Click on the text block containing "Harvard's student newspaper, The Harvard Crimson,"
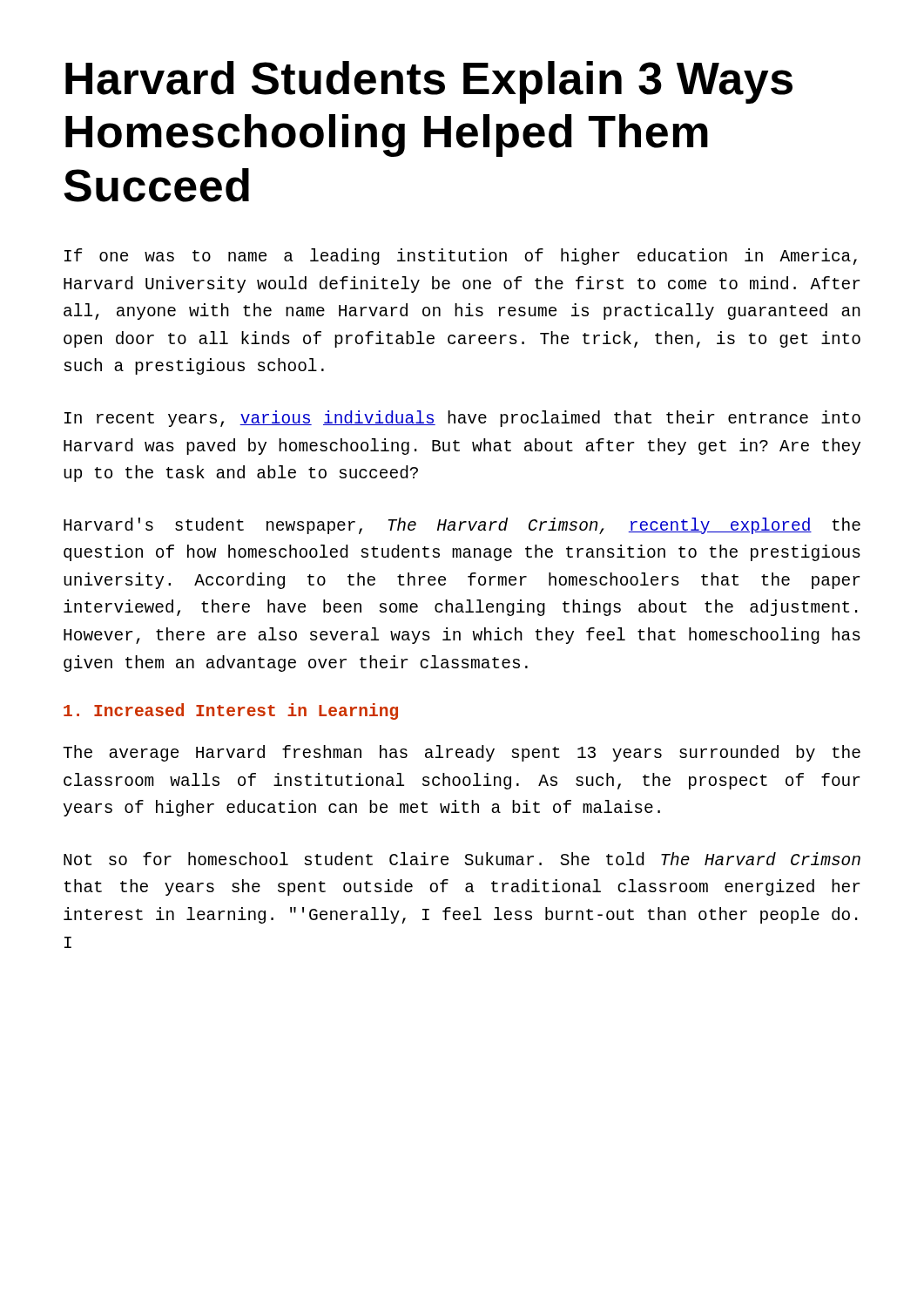 (462, 595)
